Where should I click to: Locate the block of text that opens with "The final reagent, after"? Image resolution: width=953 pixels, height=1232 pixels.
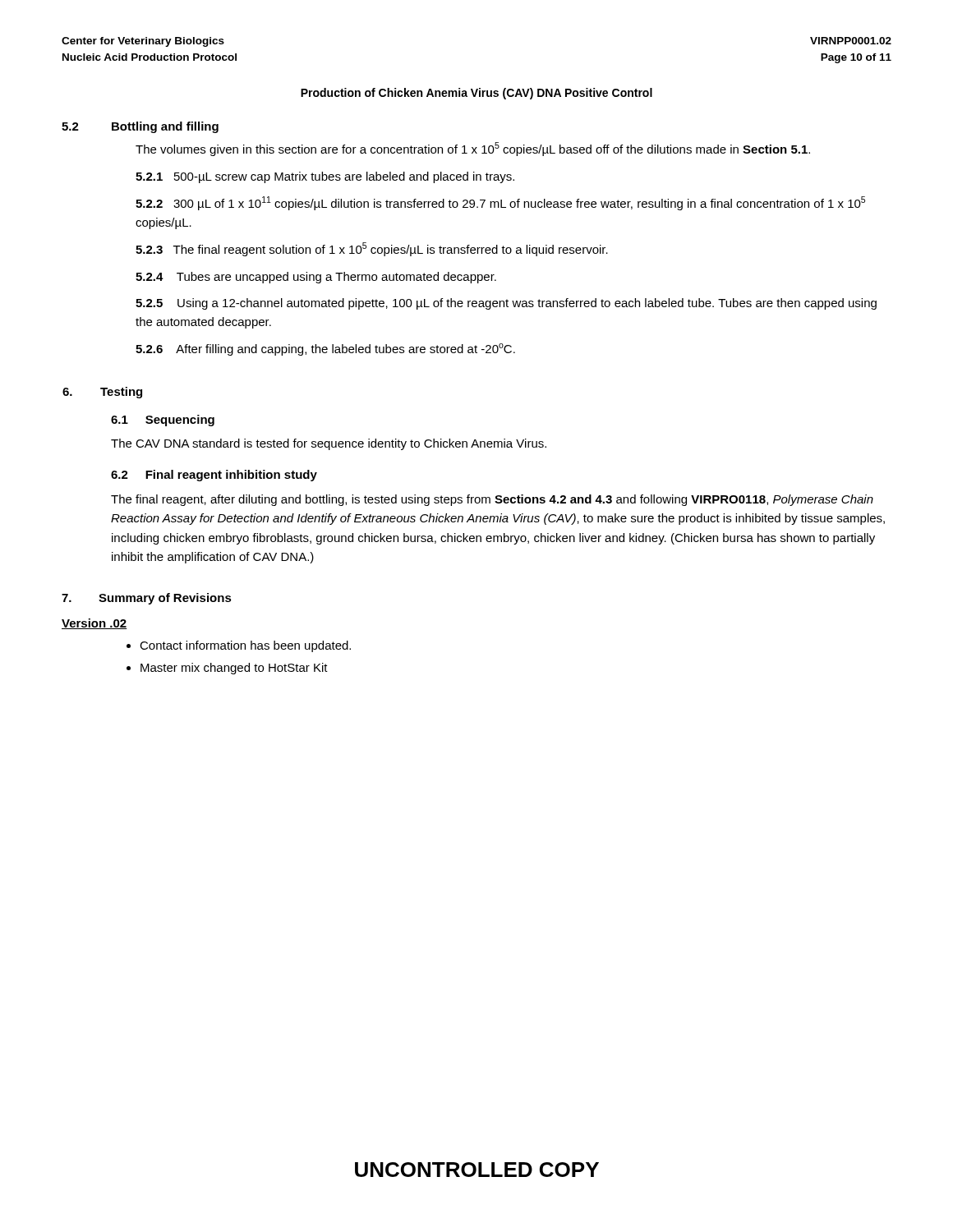tap(498, 528)
